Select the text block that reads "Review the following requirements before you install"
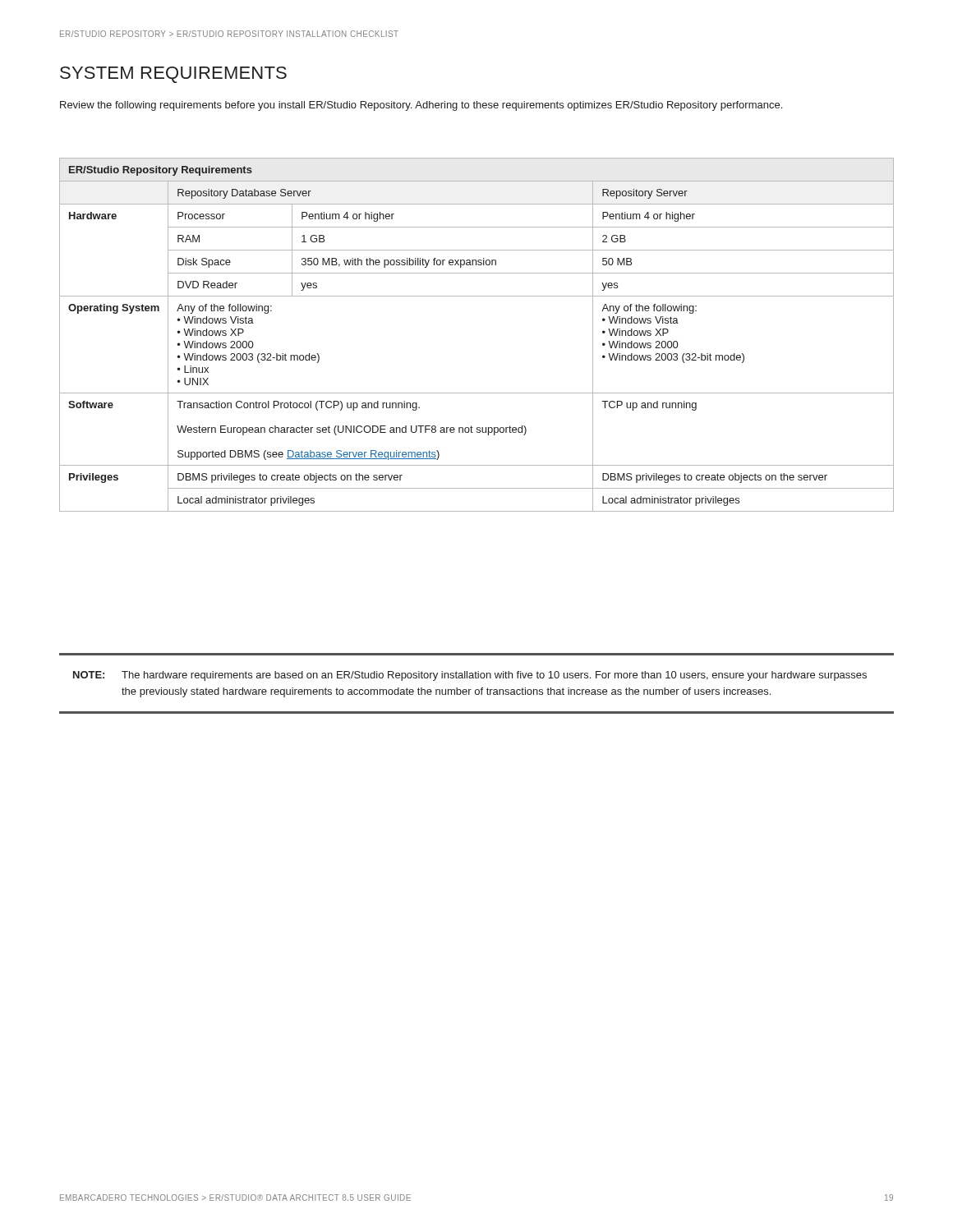Image resolution: width=953 pixels, height=1232 pixels. point(421,105)
